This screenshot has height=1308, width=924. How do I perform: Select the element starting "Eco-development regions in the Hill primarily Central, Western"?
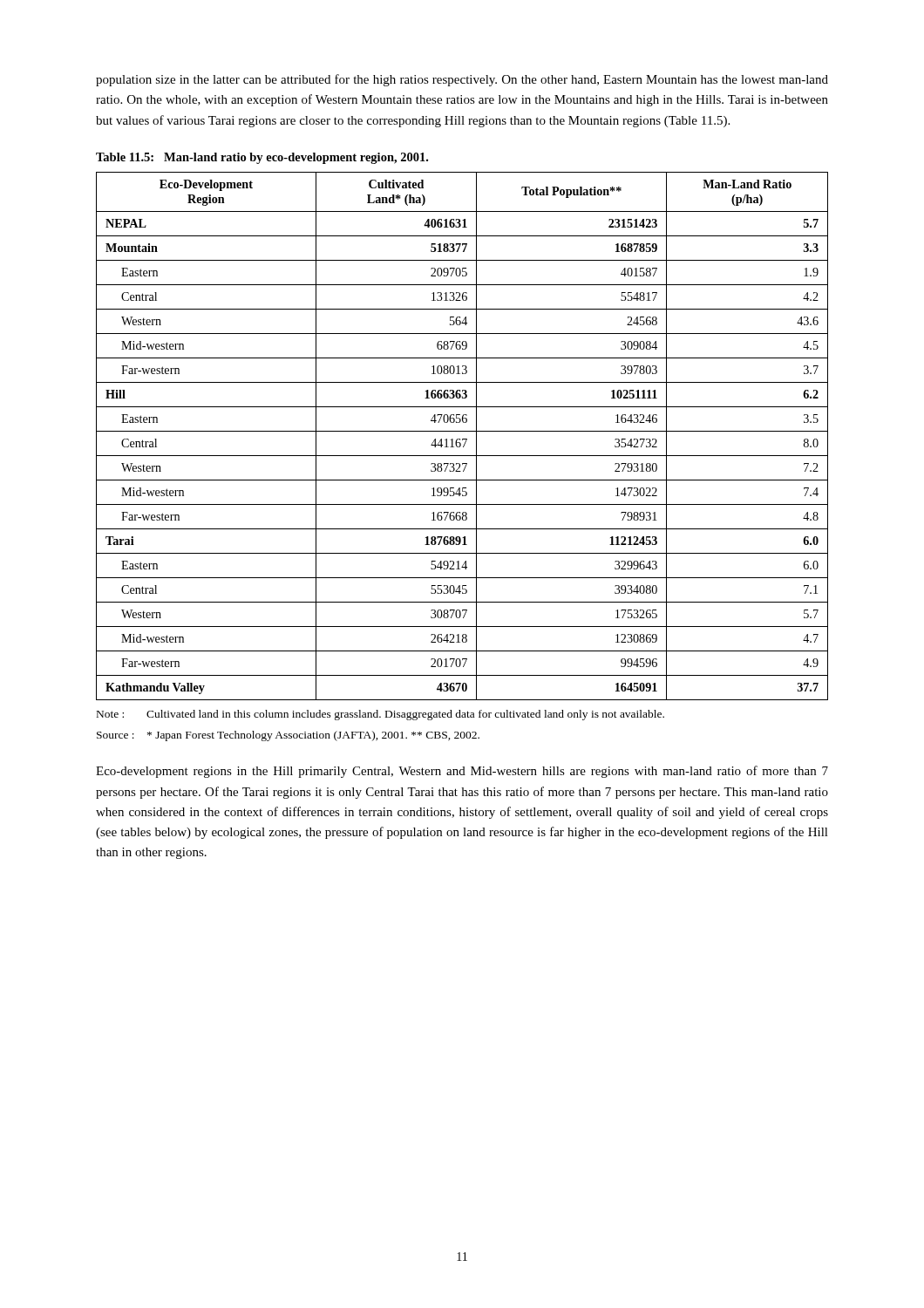click(462, 812)
